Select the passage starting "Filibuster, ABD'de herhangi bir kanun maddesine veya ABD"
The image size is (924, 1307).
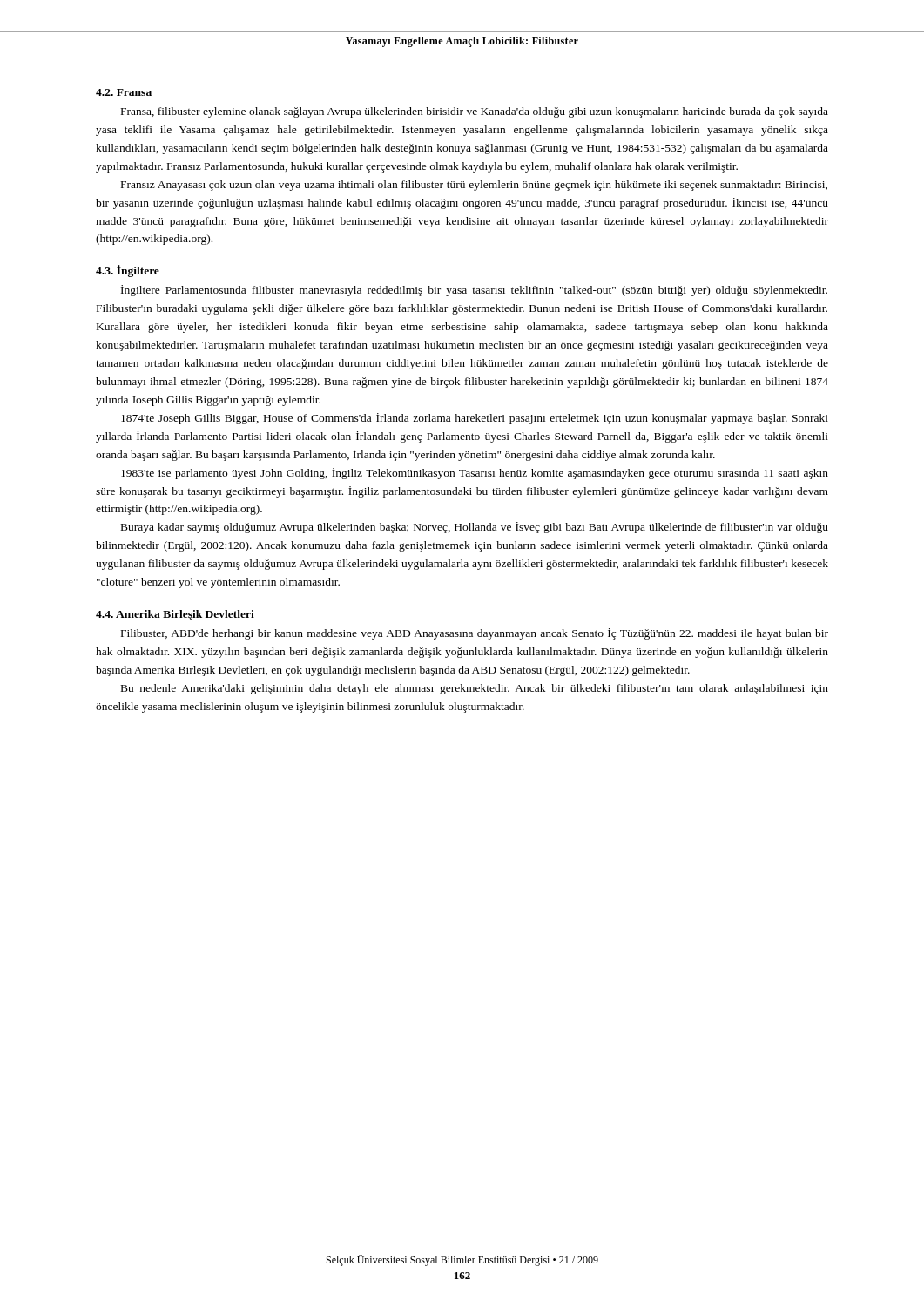click(x=462, y=651)
